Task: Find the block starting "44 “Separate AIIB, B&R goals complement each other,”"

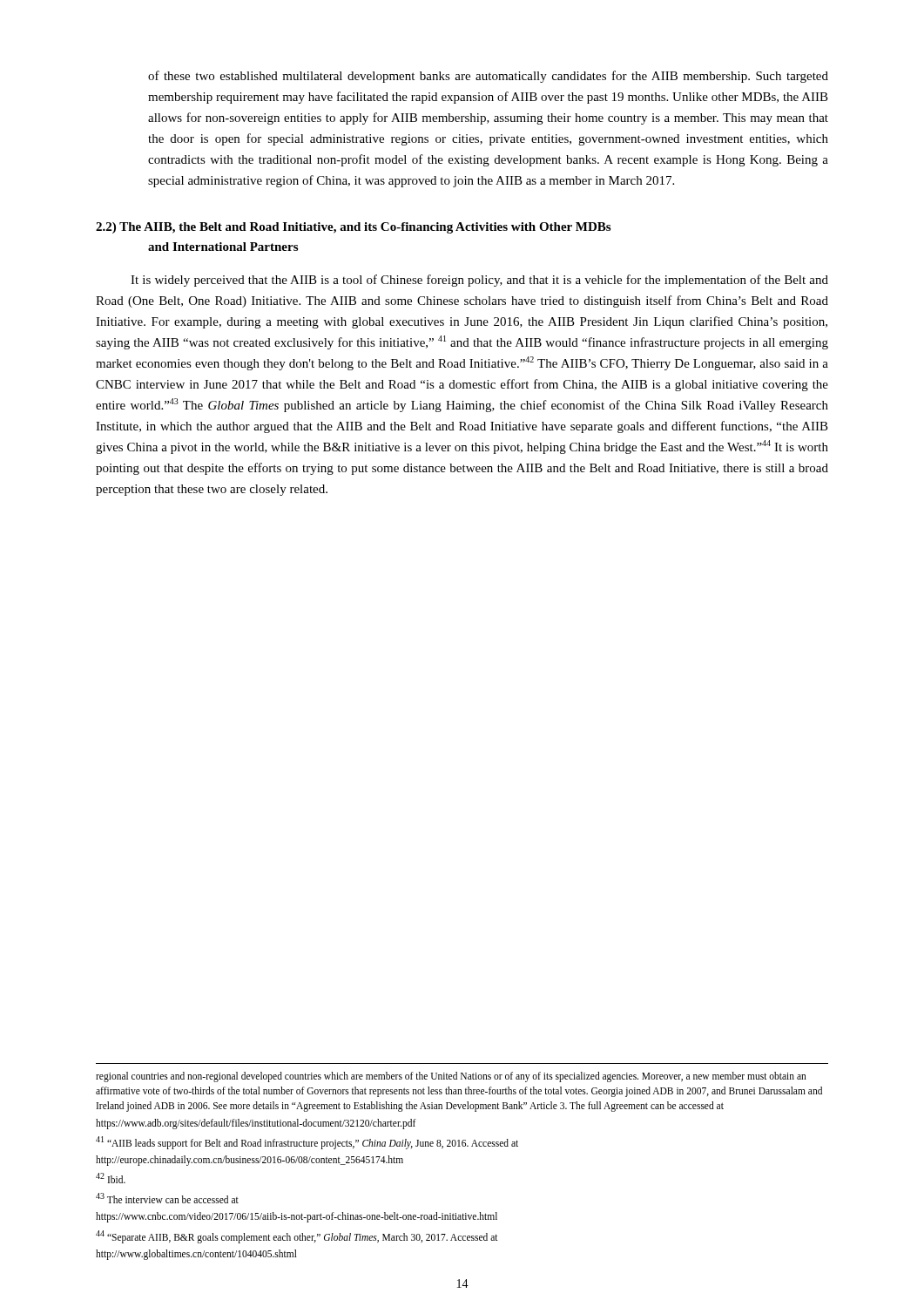Action: (x=297, y=1235)
